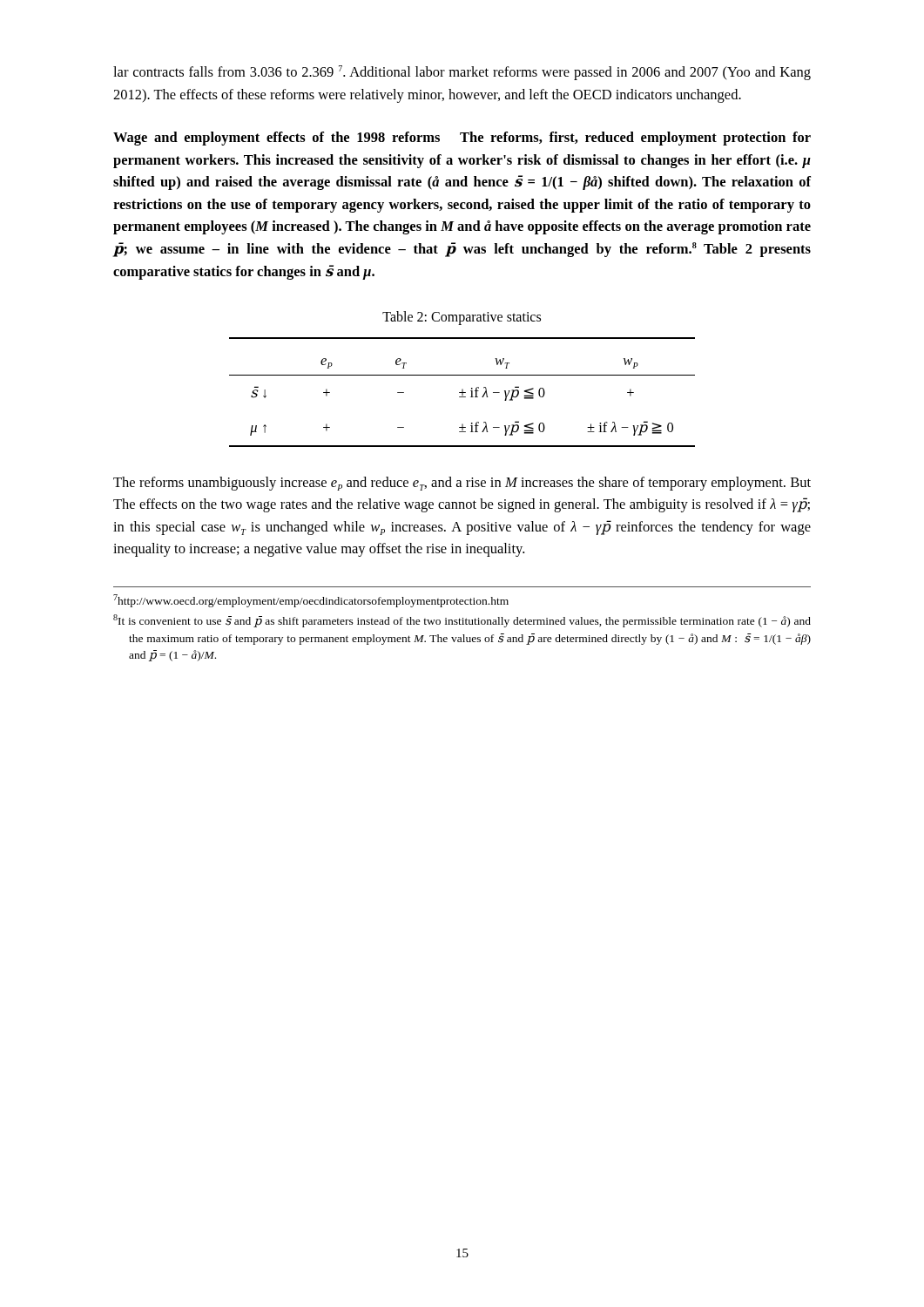Click on the text block with the text "lar contracts falls"
Viewport: 924px width, 1307px height.
click(462, 83)
